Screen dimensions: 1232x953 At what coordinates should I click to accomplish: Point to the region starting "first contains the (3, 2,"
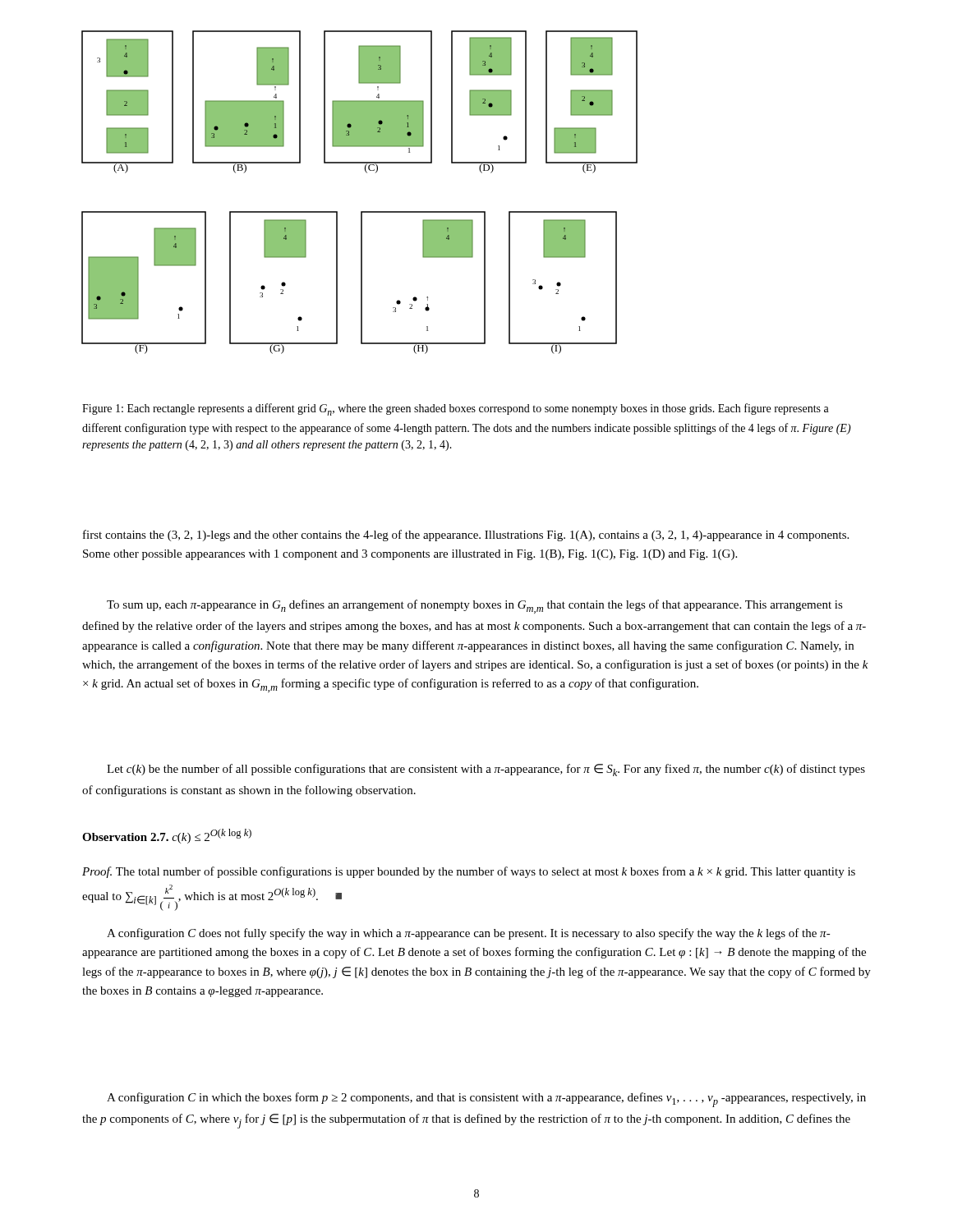click(476, 545)
